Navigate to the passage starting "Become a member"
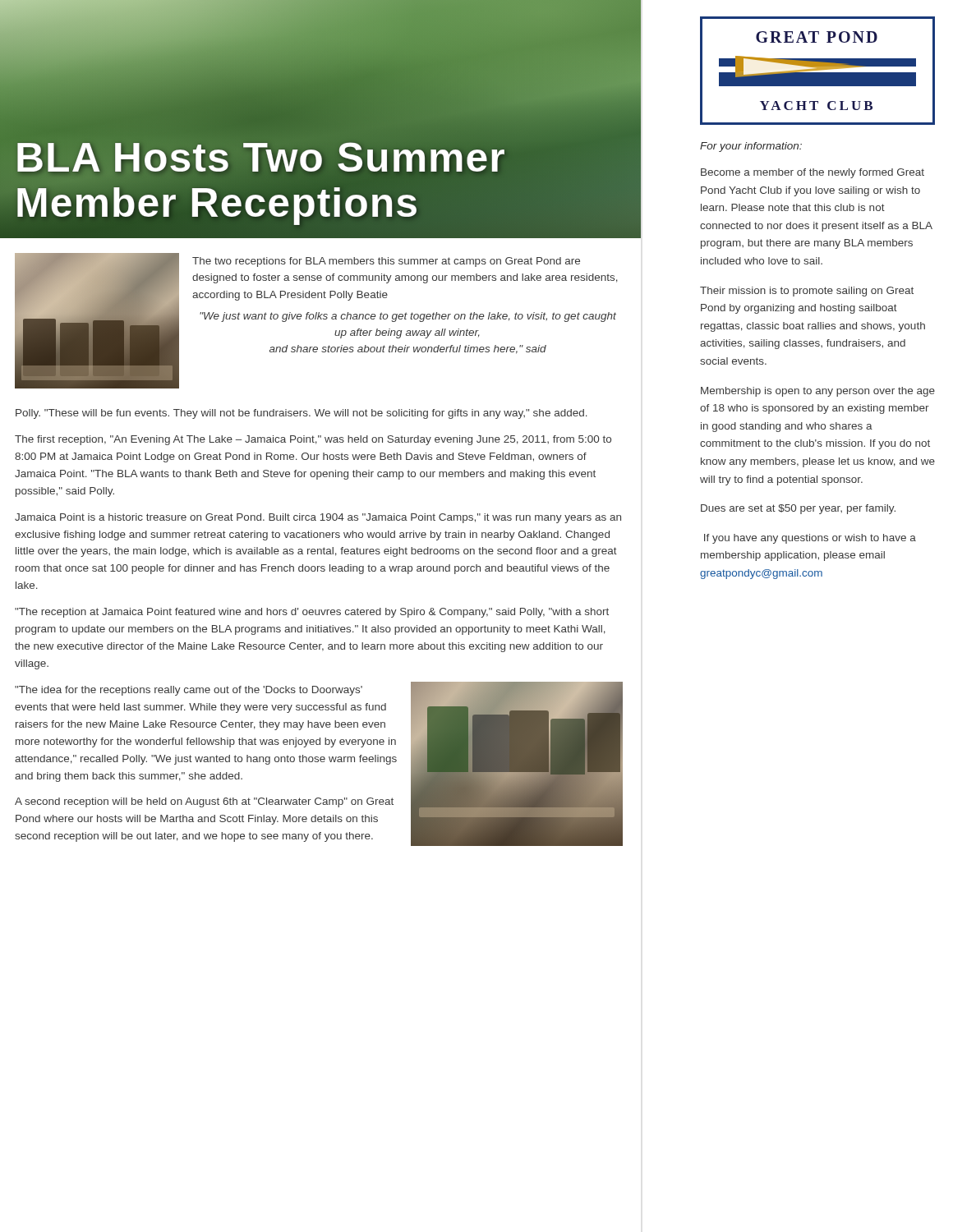Image resolution: width=953 pixels, height=1232 pixels. (x=816, y=216)
